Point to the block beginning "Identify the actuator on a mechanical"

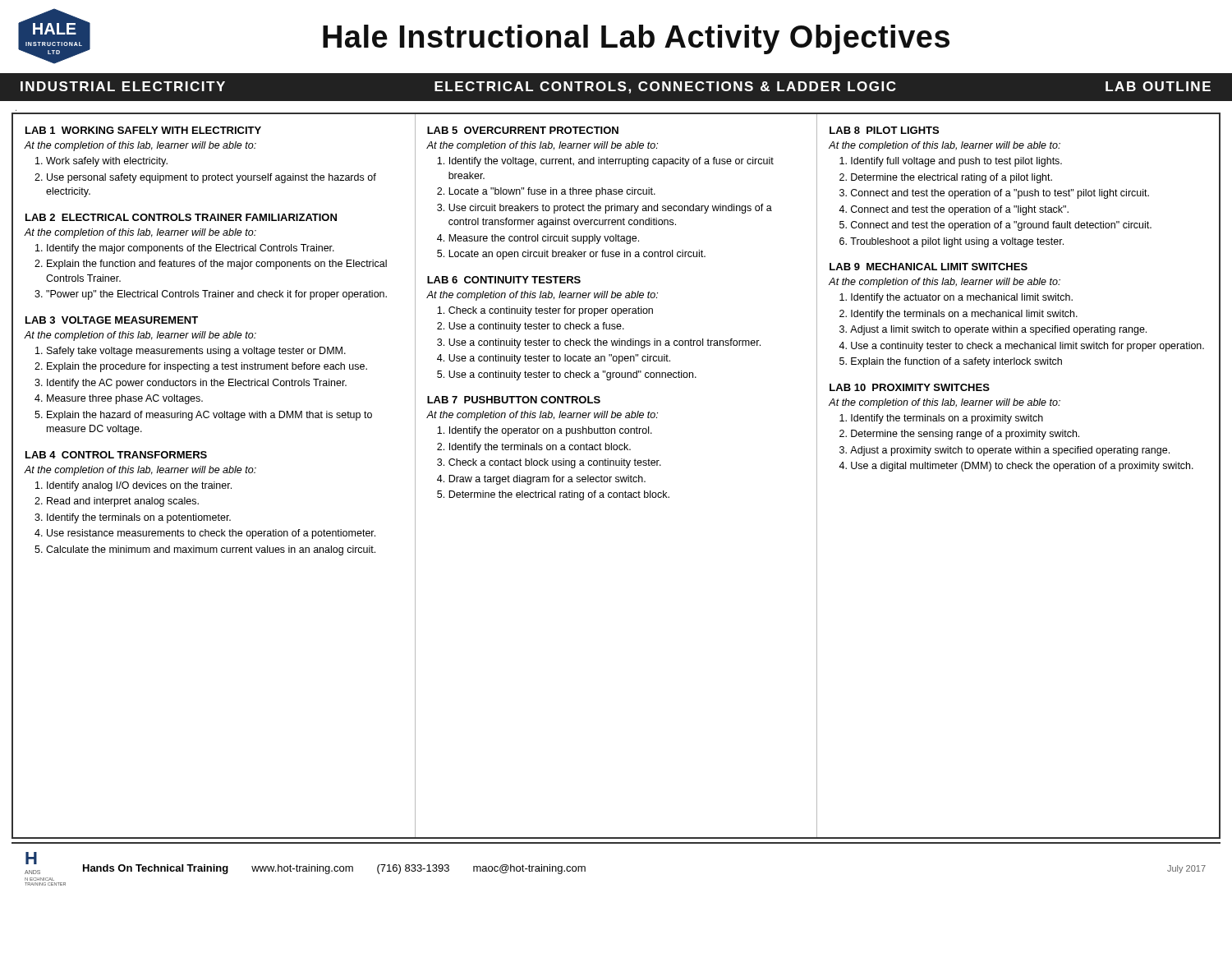click(962, 297)
